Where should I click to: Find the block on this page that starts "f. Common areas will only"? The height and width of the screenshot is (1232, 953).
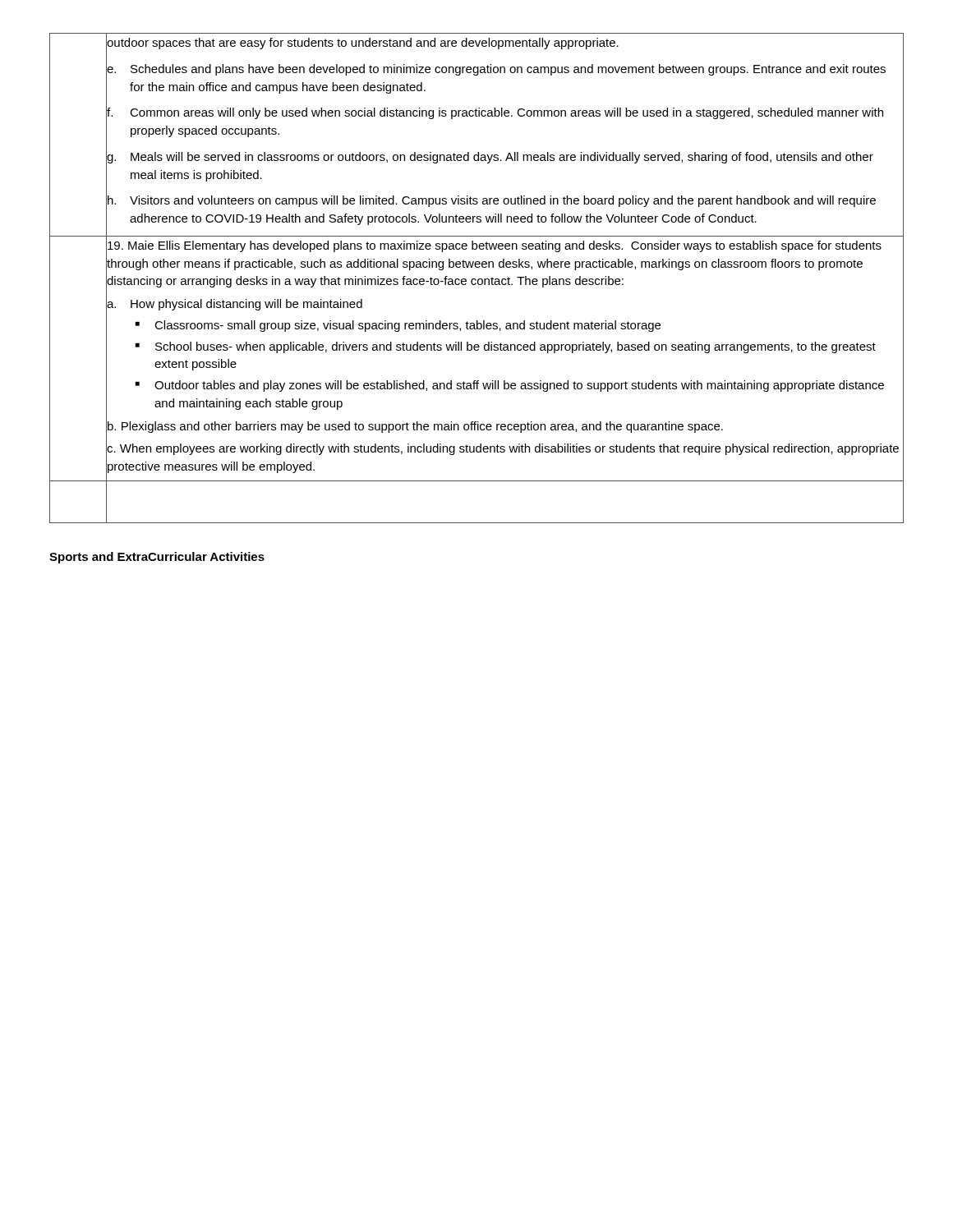click(505, 122)
